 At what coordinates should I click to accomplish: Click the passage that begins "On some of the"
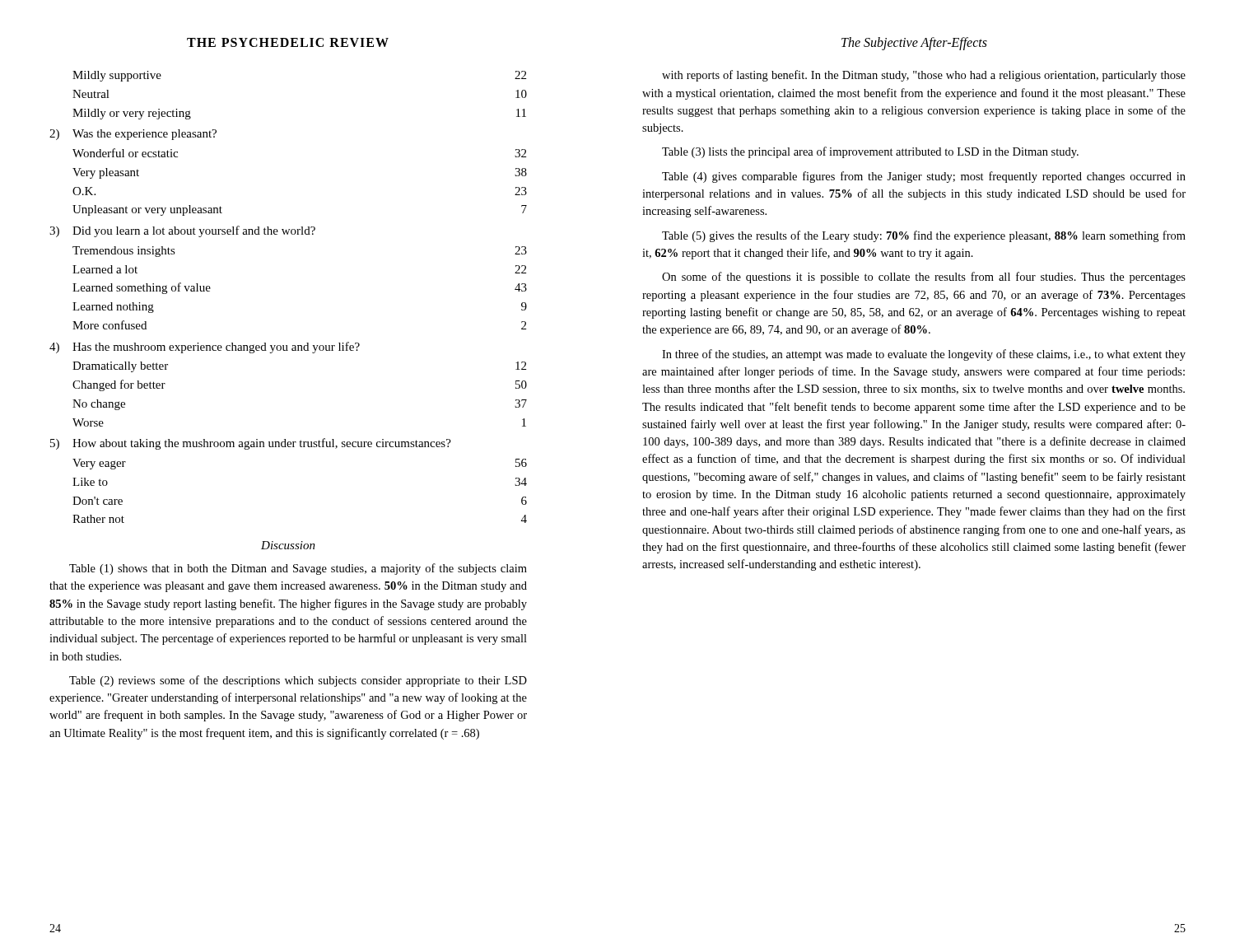coord(914,303)
